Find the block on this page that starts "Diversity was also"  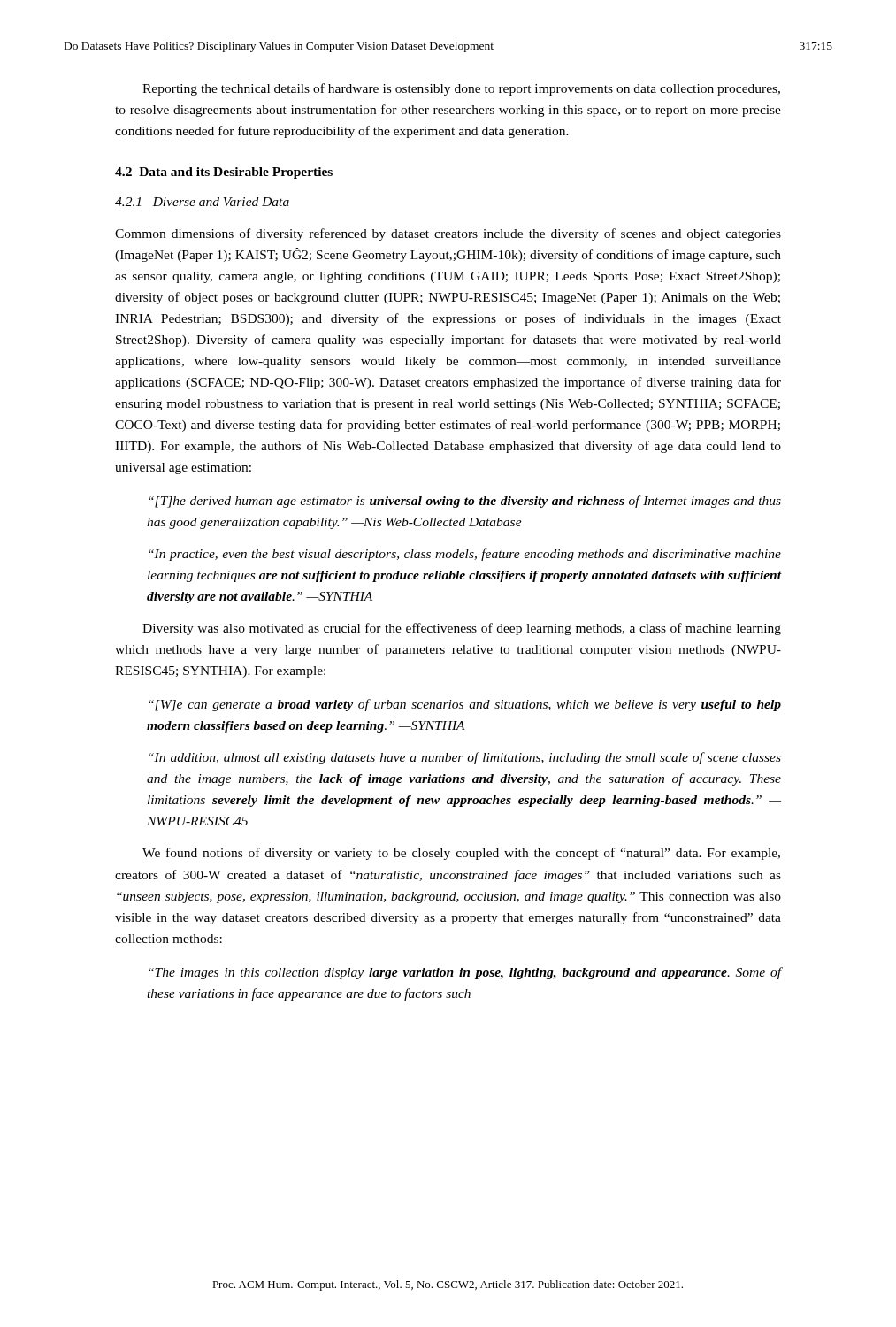pos(448,649)
